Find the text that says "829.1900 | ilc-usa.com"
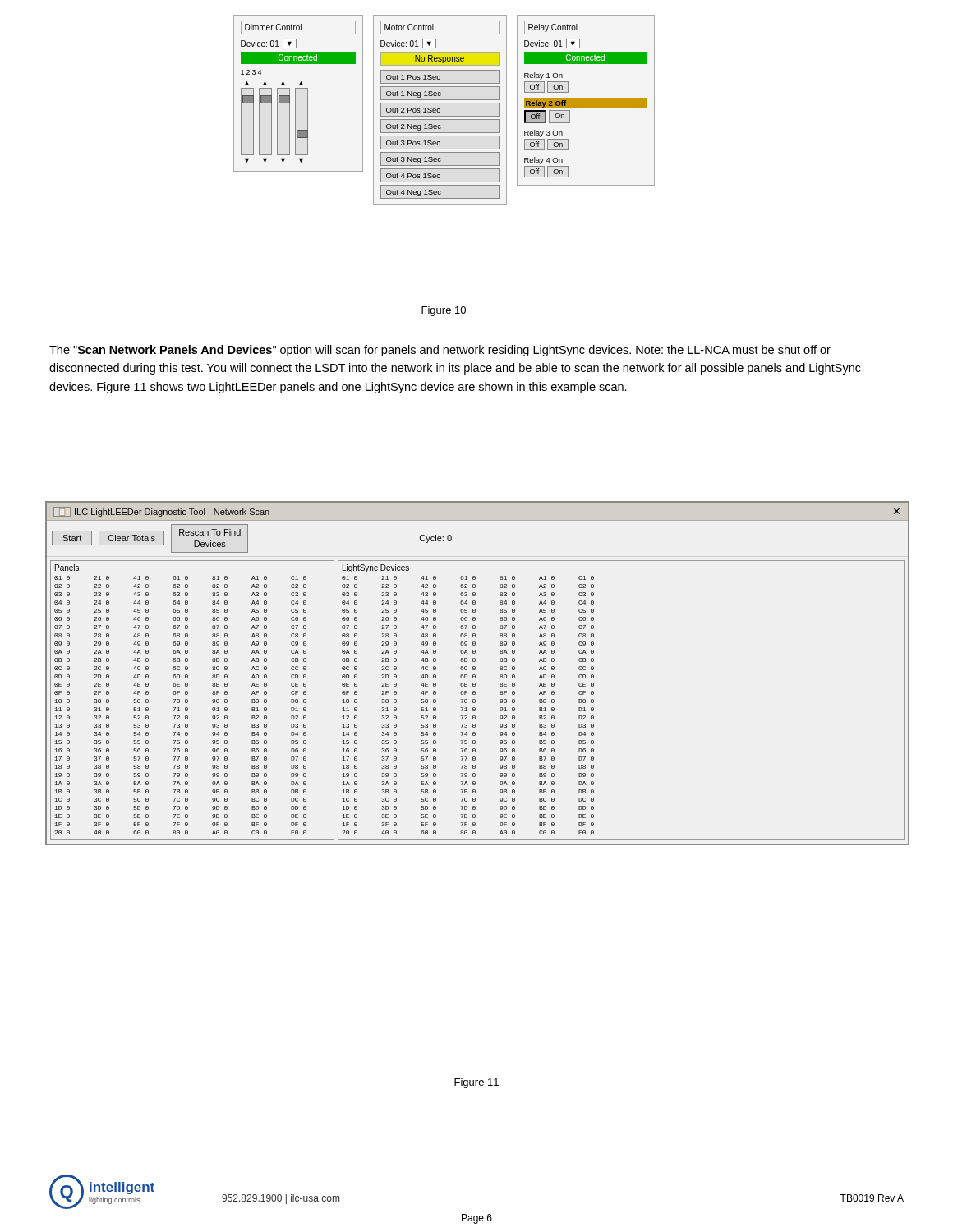 pos(281,1198)
